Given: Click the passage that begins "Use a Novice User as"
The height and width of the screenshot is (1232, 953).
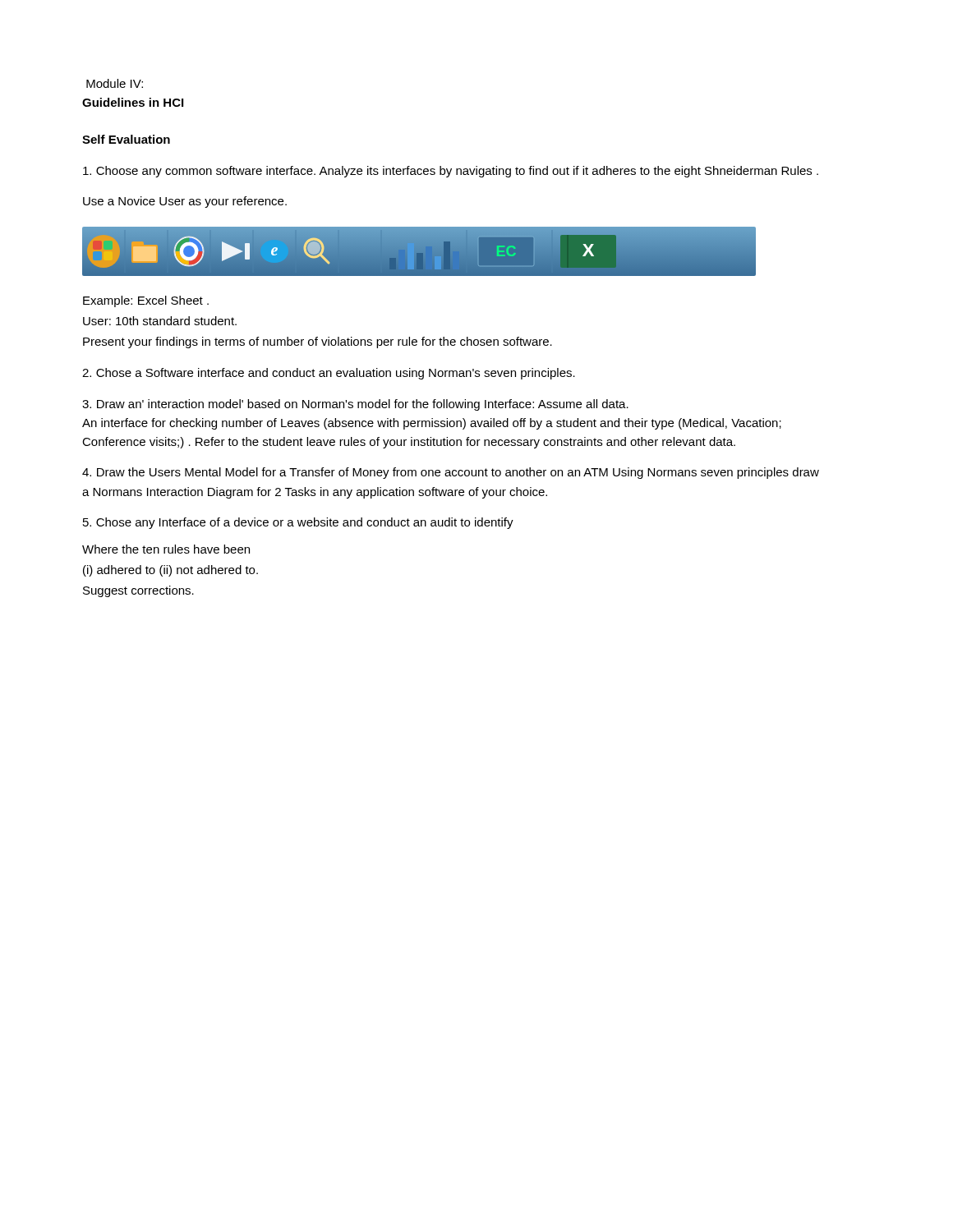Looking at the screenshot, I should coord(185,201).
